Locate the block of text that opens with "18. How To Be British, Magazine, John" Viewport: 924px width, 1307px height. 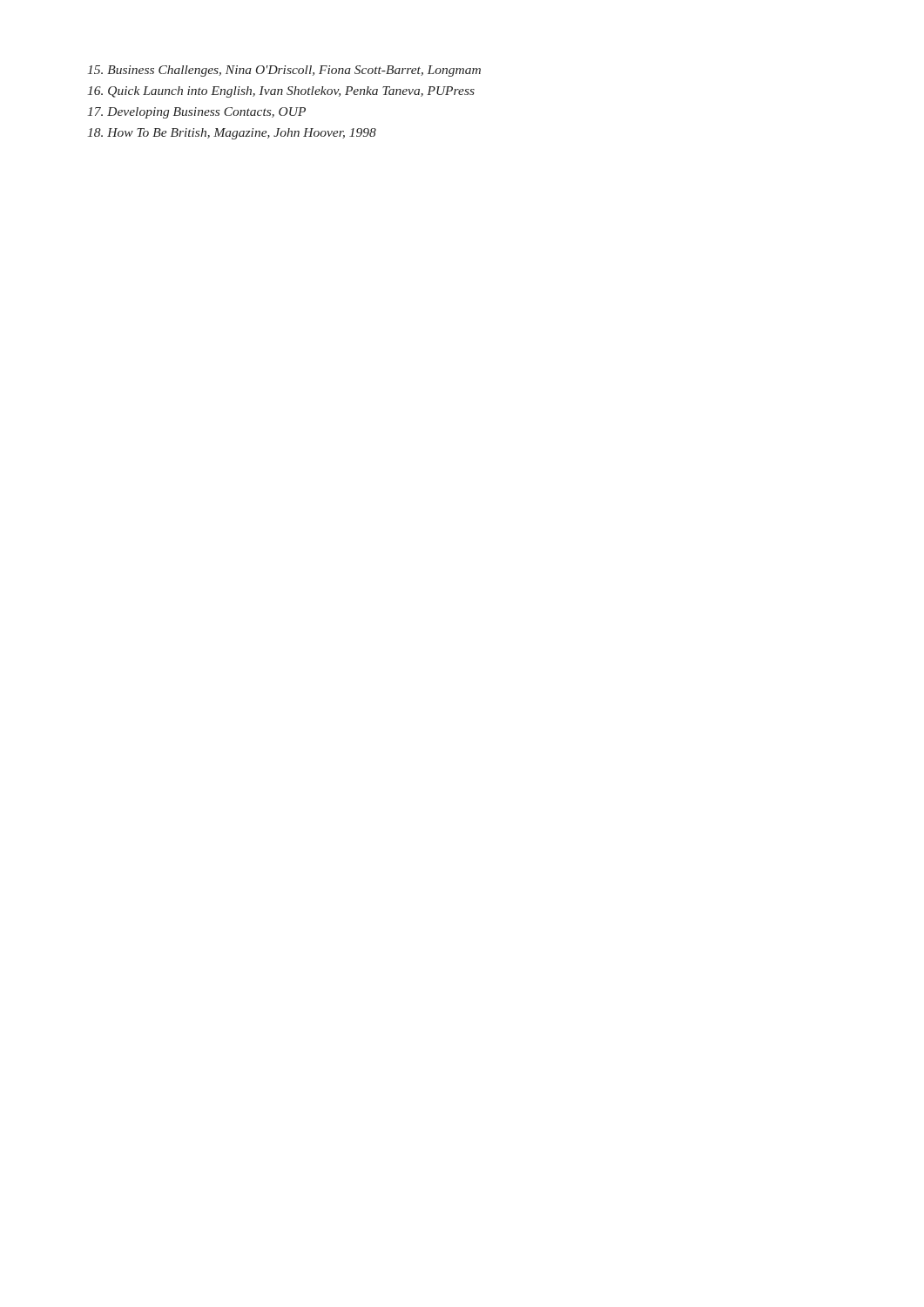(x=232, y=132)
